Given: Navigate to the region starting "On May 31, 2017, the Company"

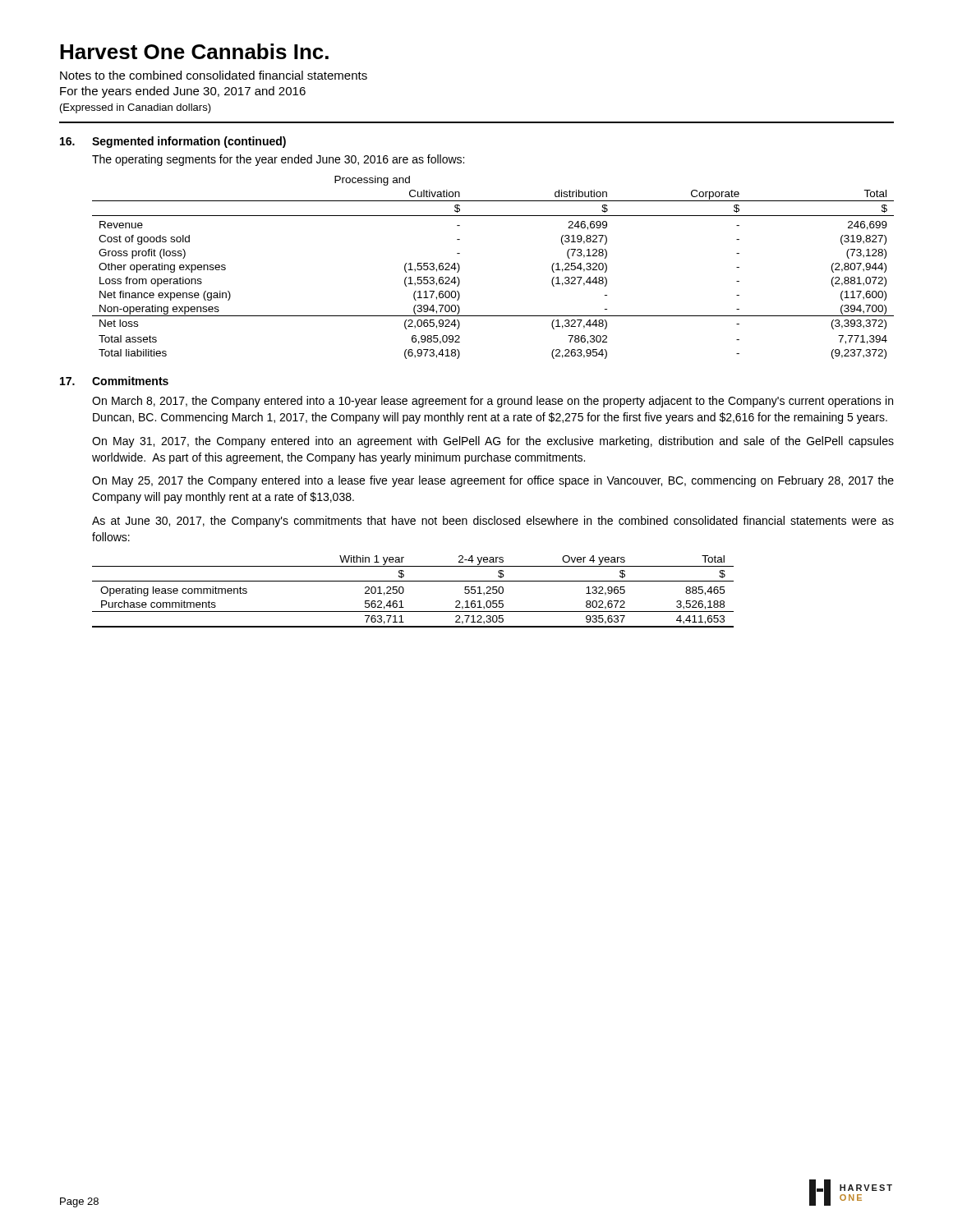Looking at the screenshot, I should pos(493,449).
